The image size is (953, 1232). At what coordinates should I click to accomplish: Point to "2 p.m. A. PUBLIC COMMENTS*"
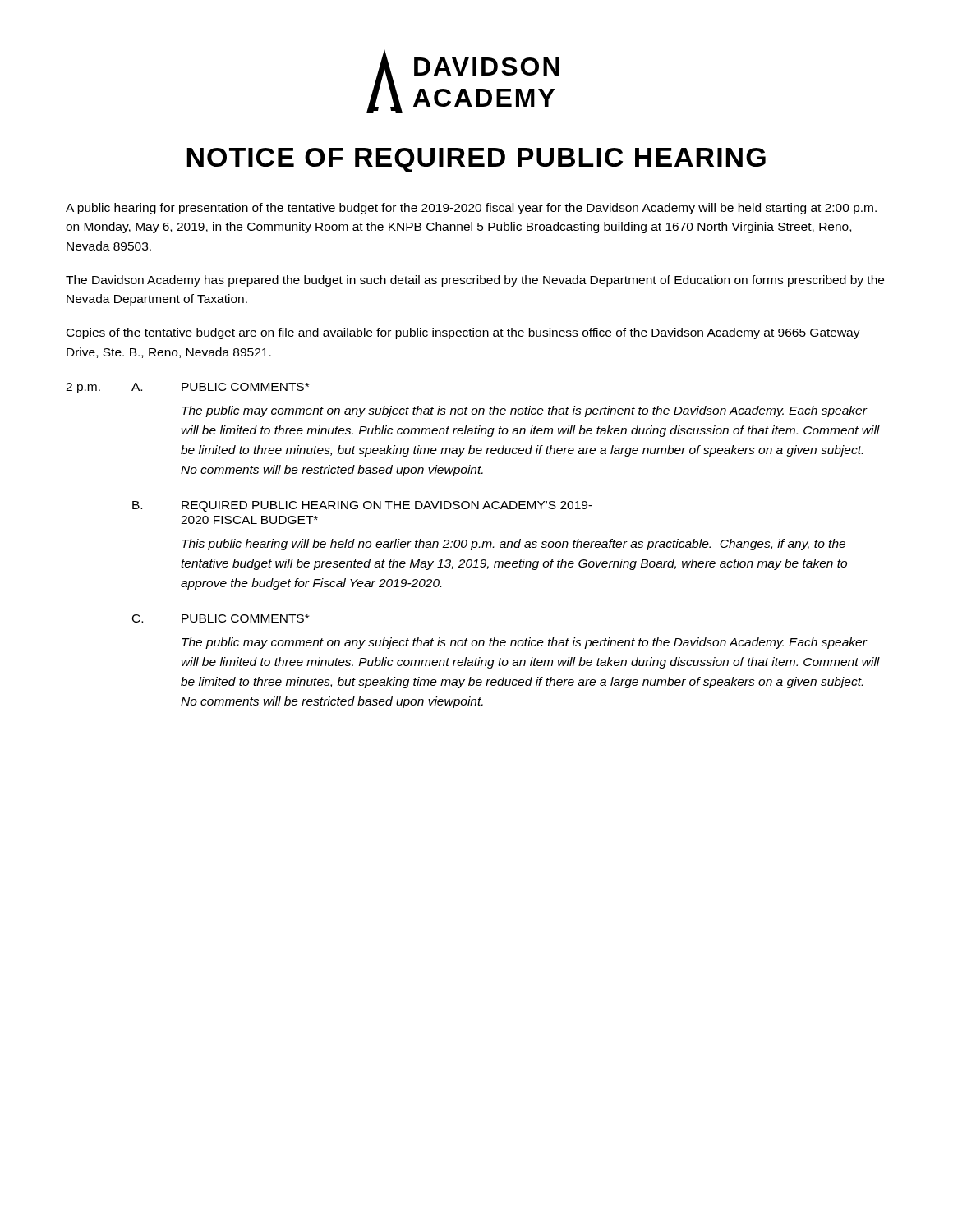click(x=188, y=387)
